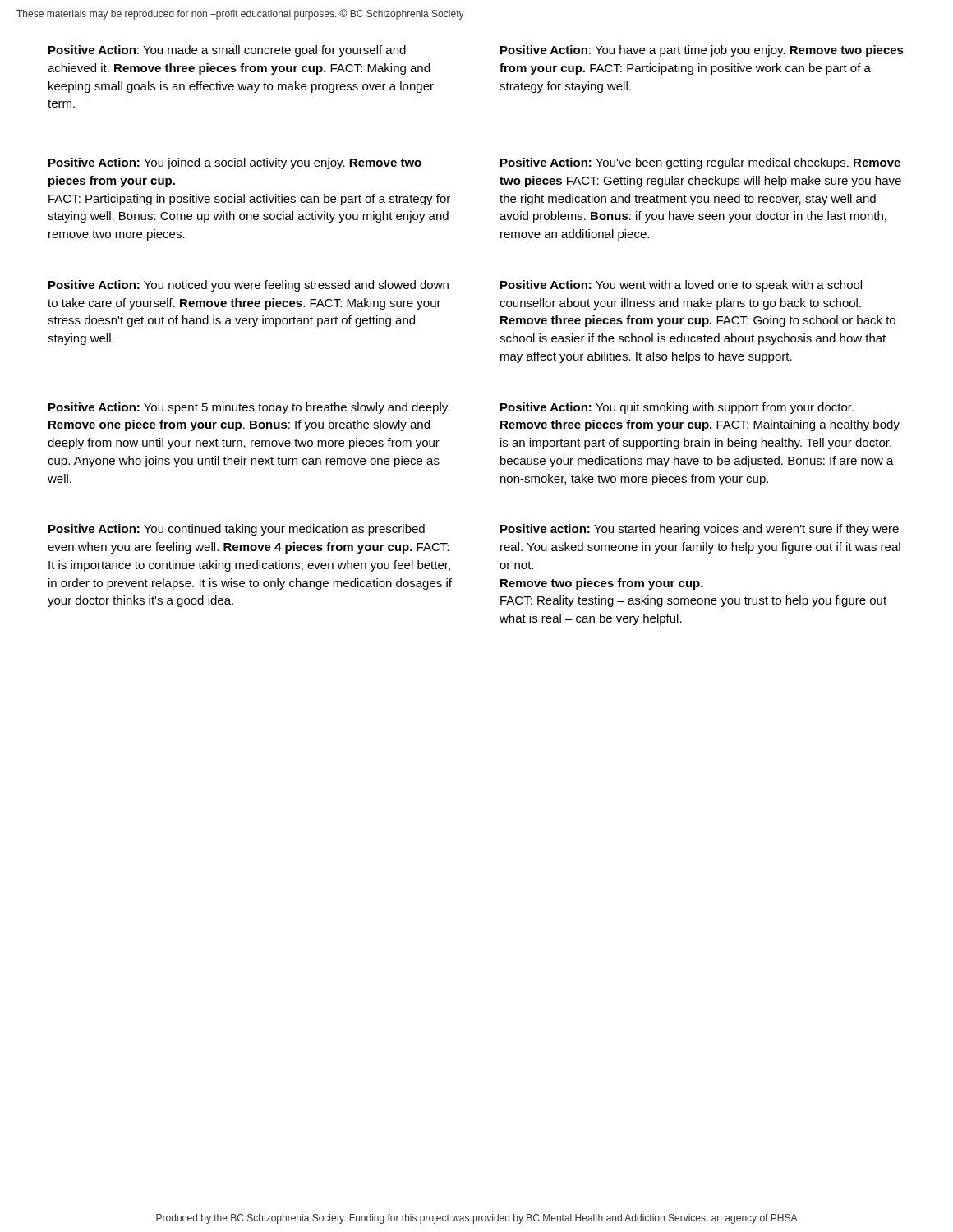Click the passage that begins "Positive Action: You made a"
Screen dimensions: 1232x953
pyautogui.click(x=241, y=77)
